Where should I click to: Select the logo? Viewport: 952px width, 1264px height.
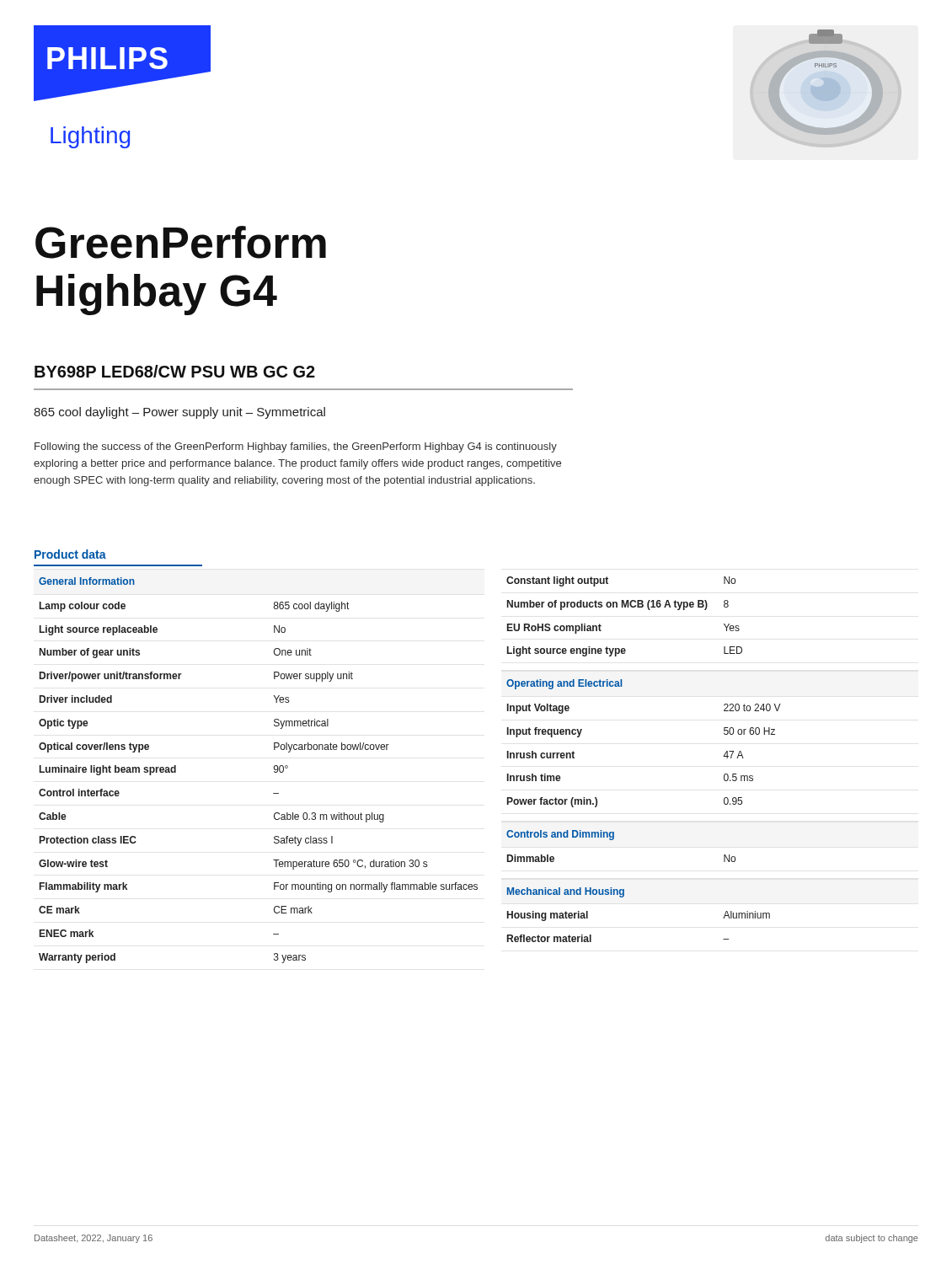(x=122, y=97)
